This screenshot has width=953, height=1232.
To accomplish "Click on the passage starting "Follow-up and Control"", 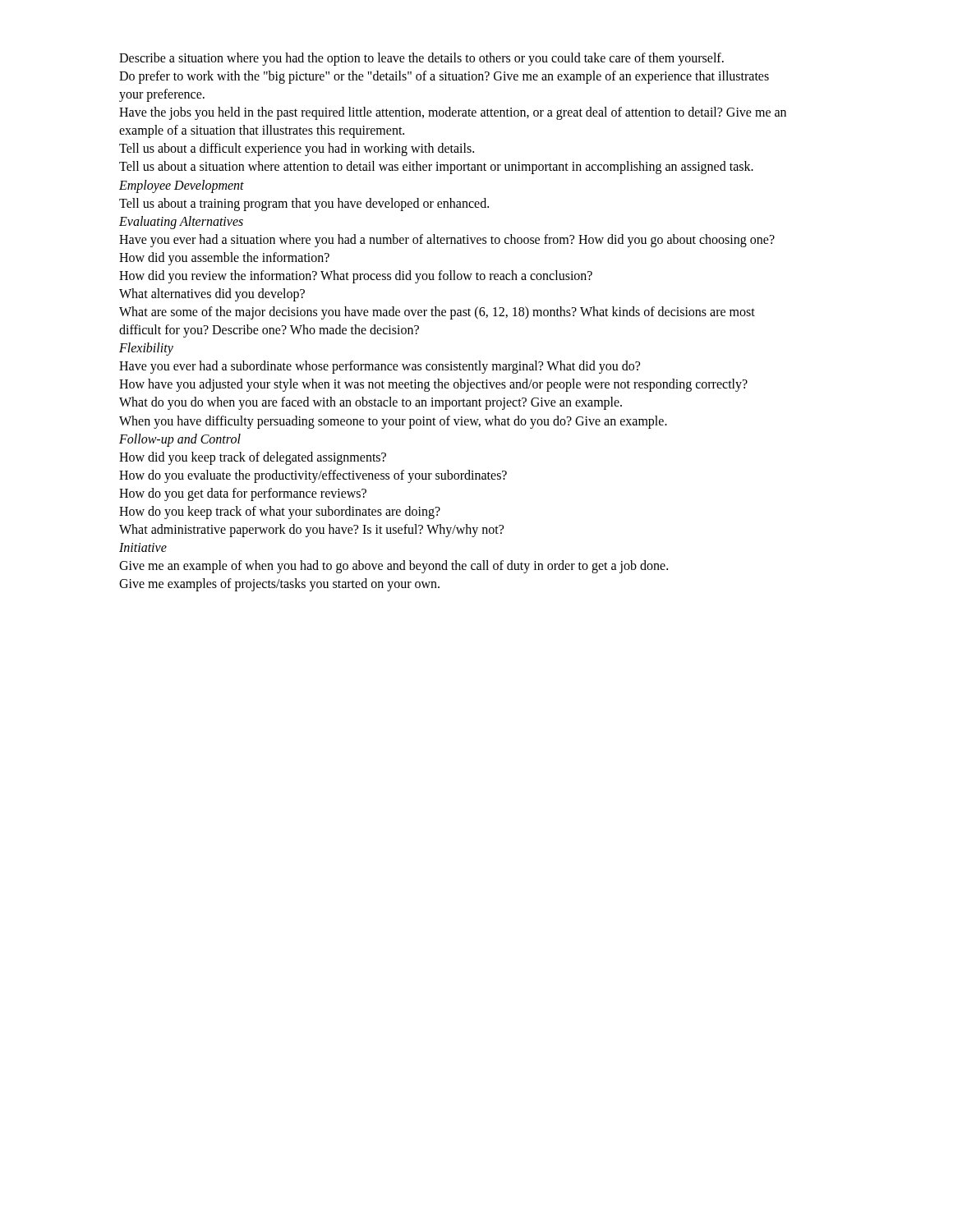I will [x=180, y=439].
